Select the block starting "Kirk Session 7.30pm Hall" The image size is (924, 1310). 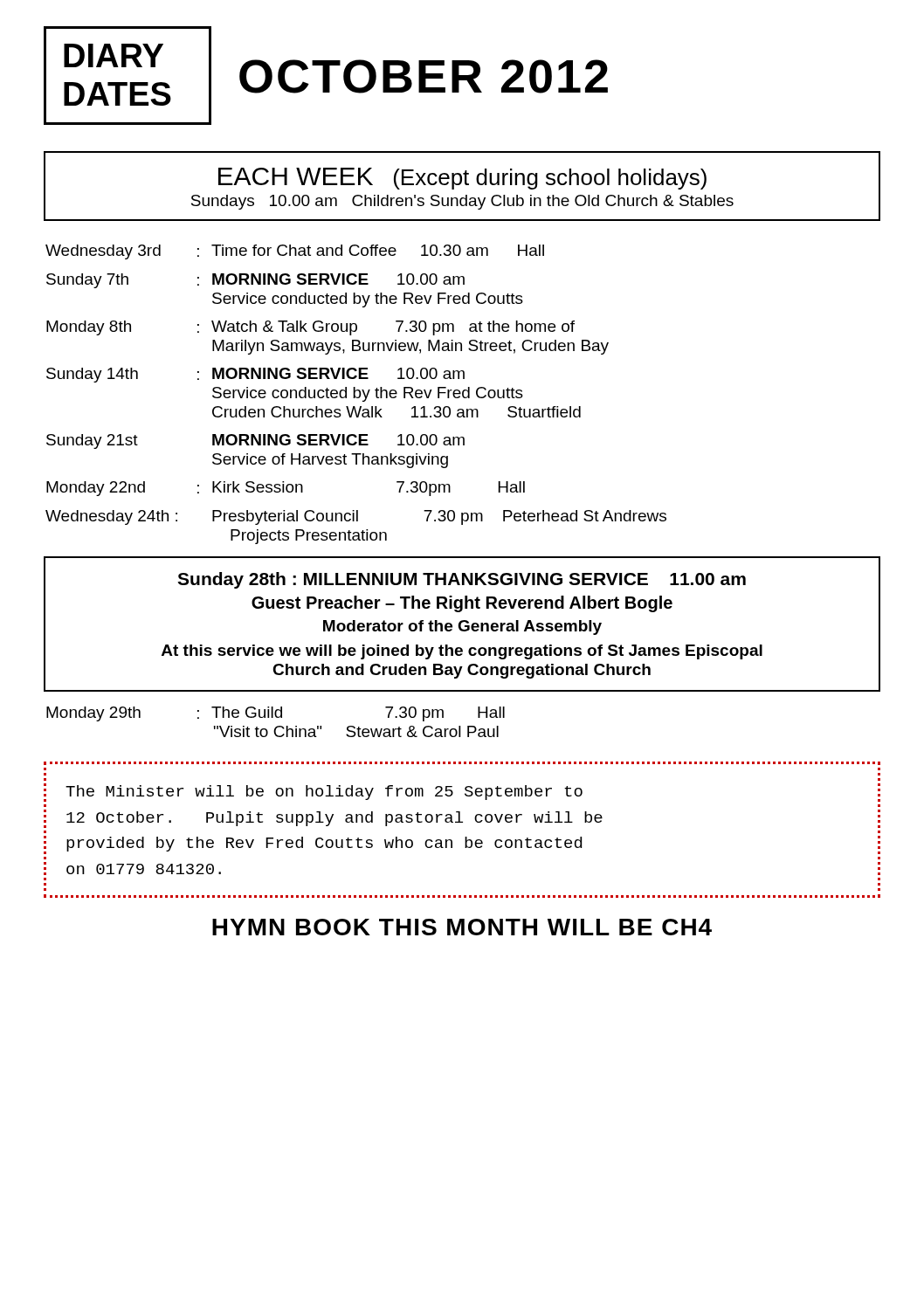[x=260, y=489]
